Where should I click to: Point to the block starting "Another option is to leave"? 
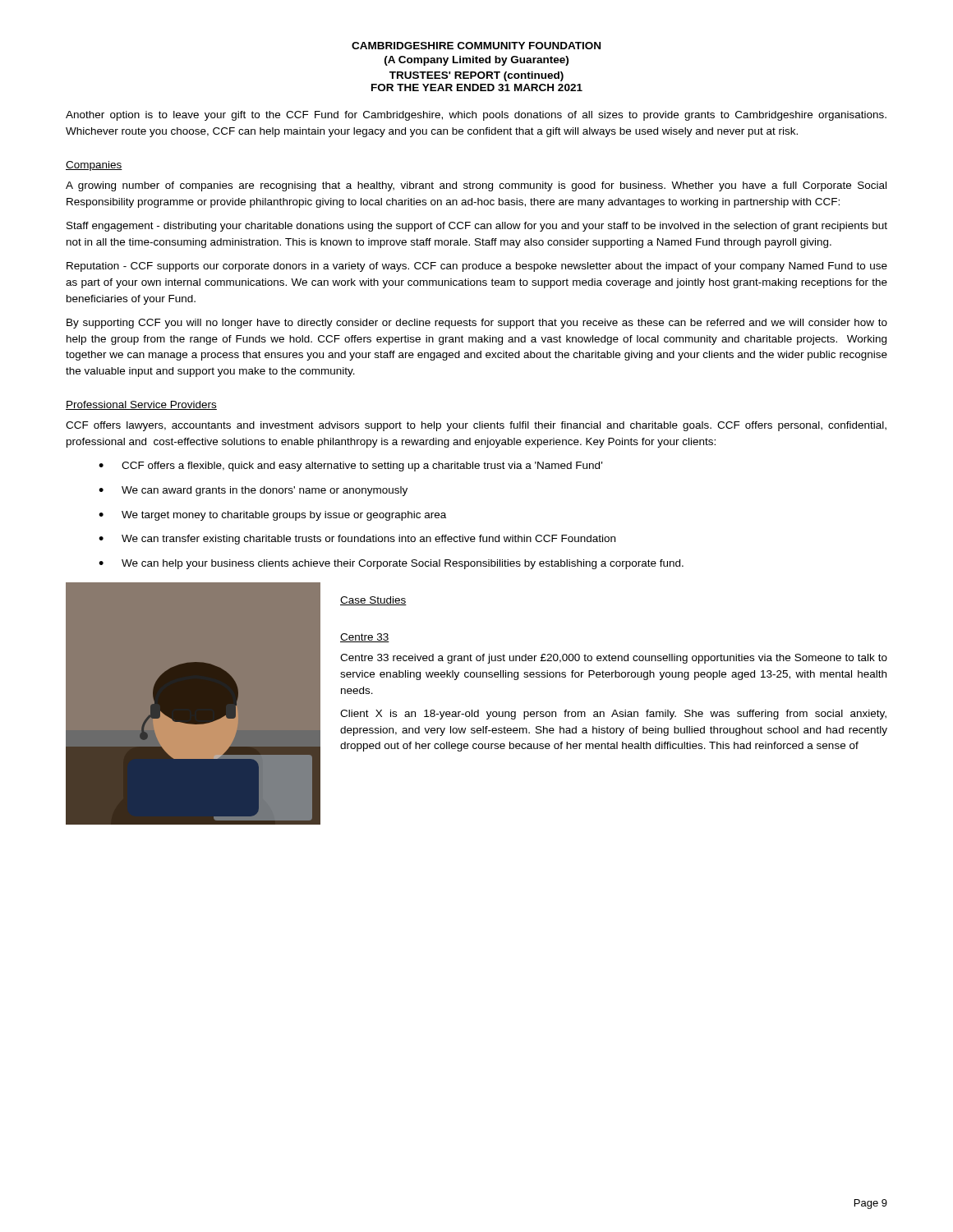476,123
